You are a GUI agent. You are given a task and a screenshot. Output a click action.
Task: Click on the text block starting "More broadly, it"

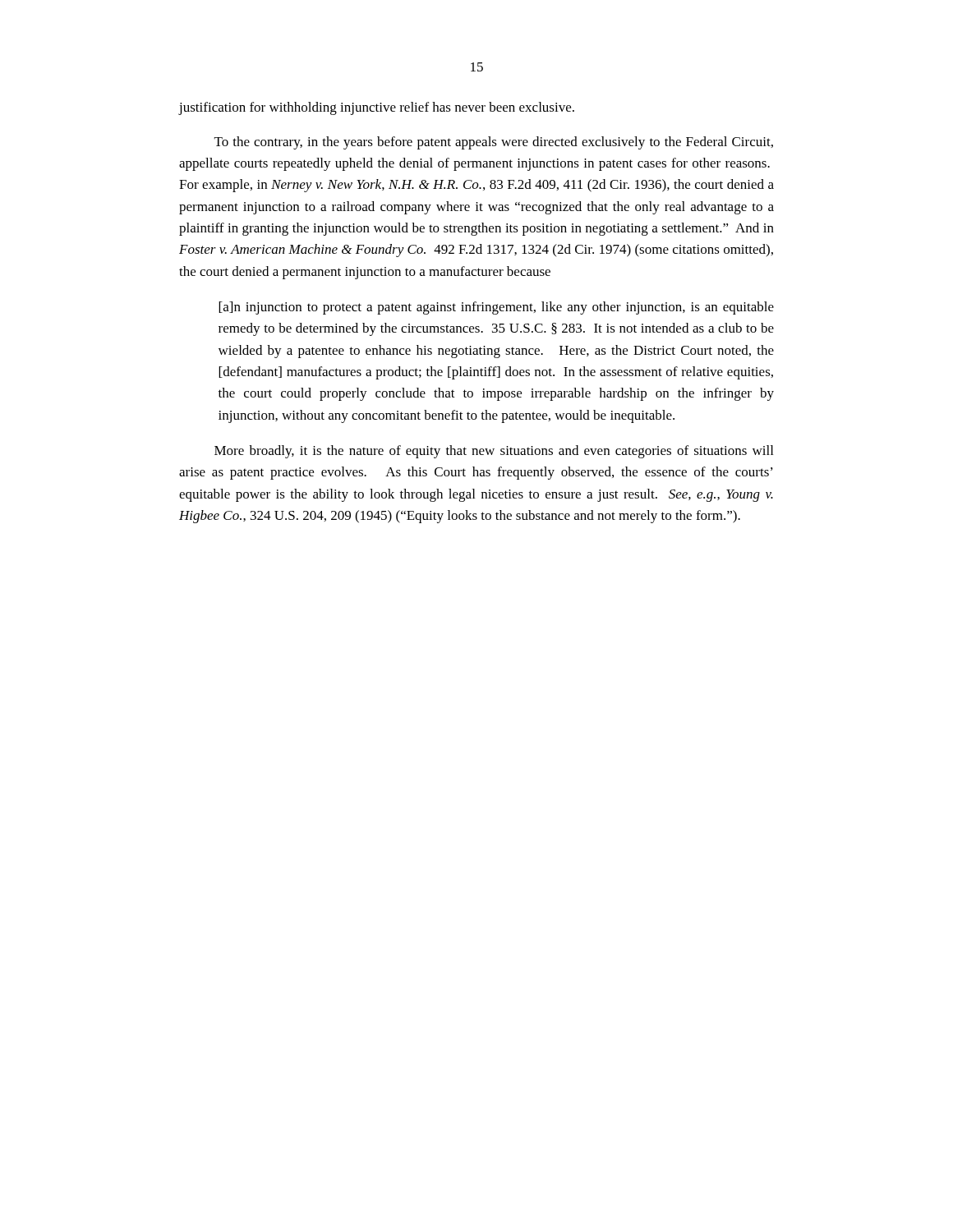click(476, 483)
